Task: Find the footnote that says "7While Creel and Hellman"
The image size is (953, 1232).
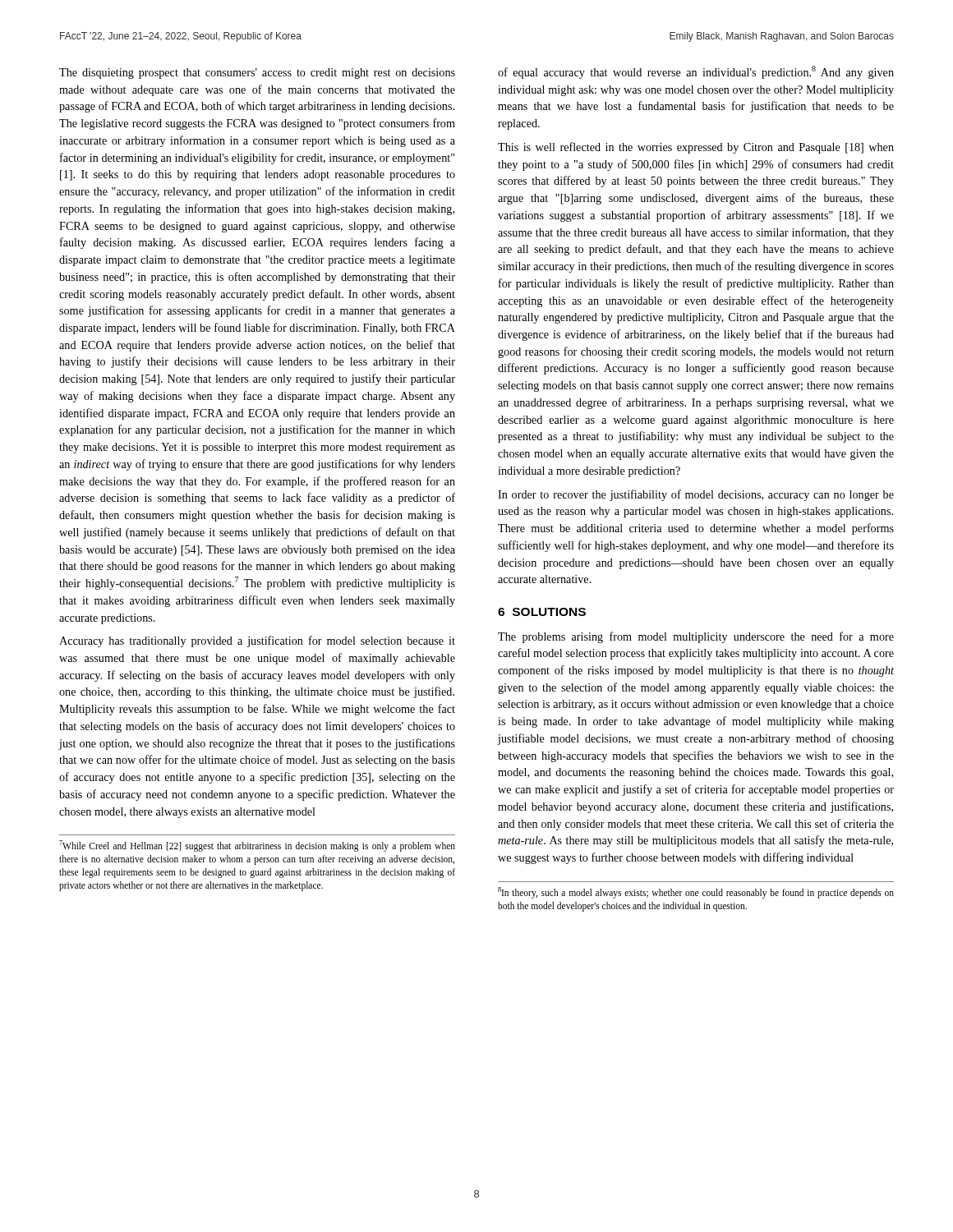Action: [257, 866]
